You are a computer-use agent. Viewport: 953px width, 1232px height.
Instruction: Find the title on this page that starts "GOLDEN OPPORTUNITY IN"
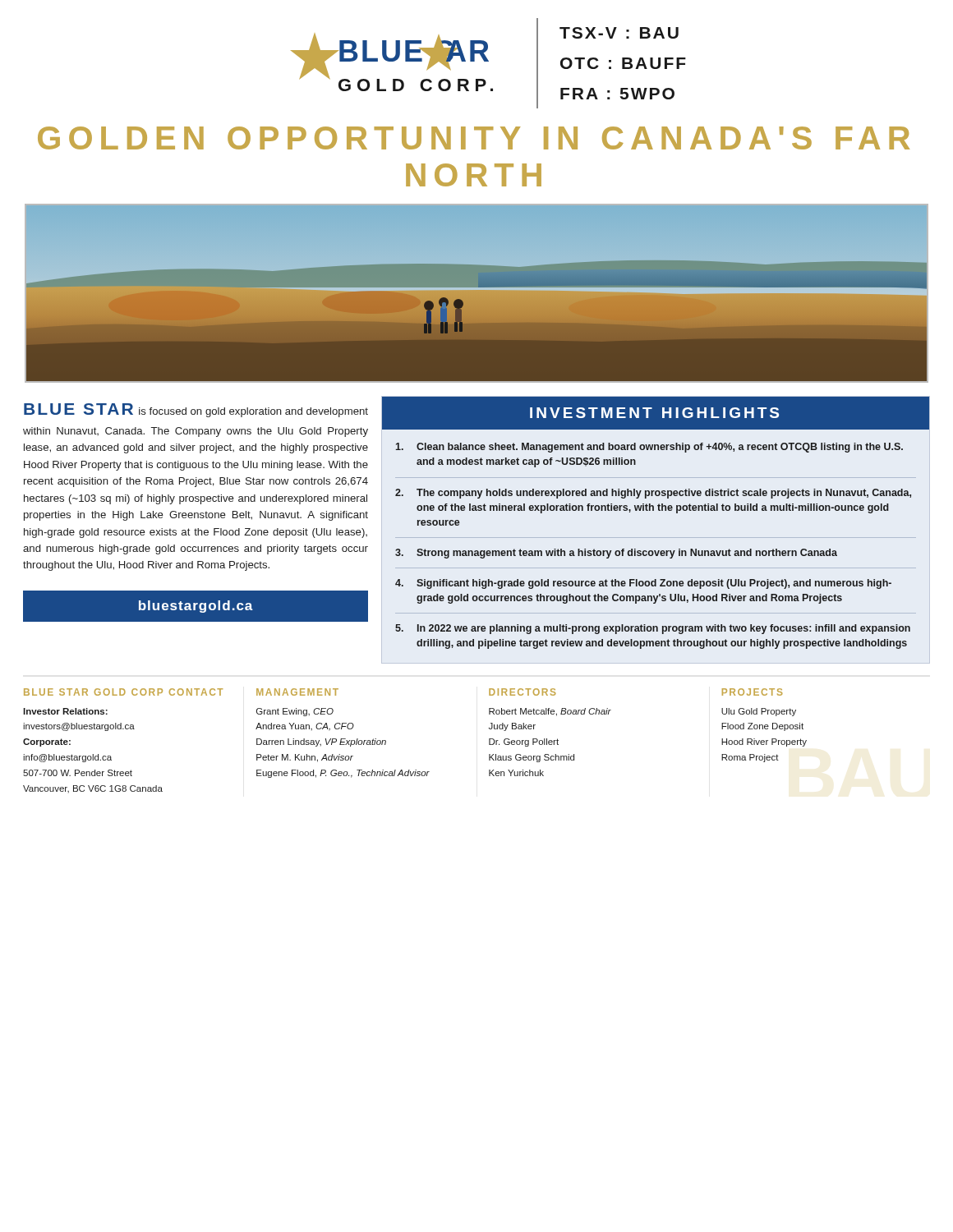pos(476,157)
